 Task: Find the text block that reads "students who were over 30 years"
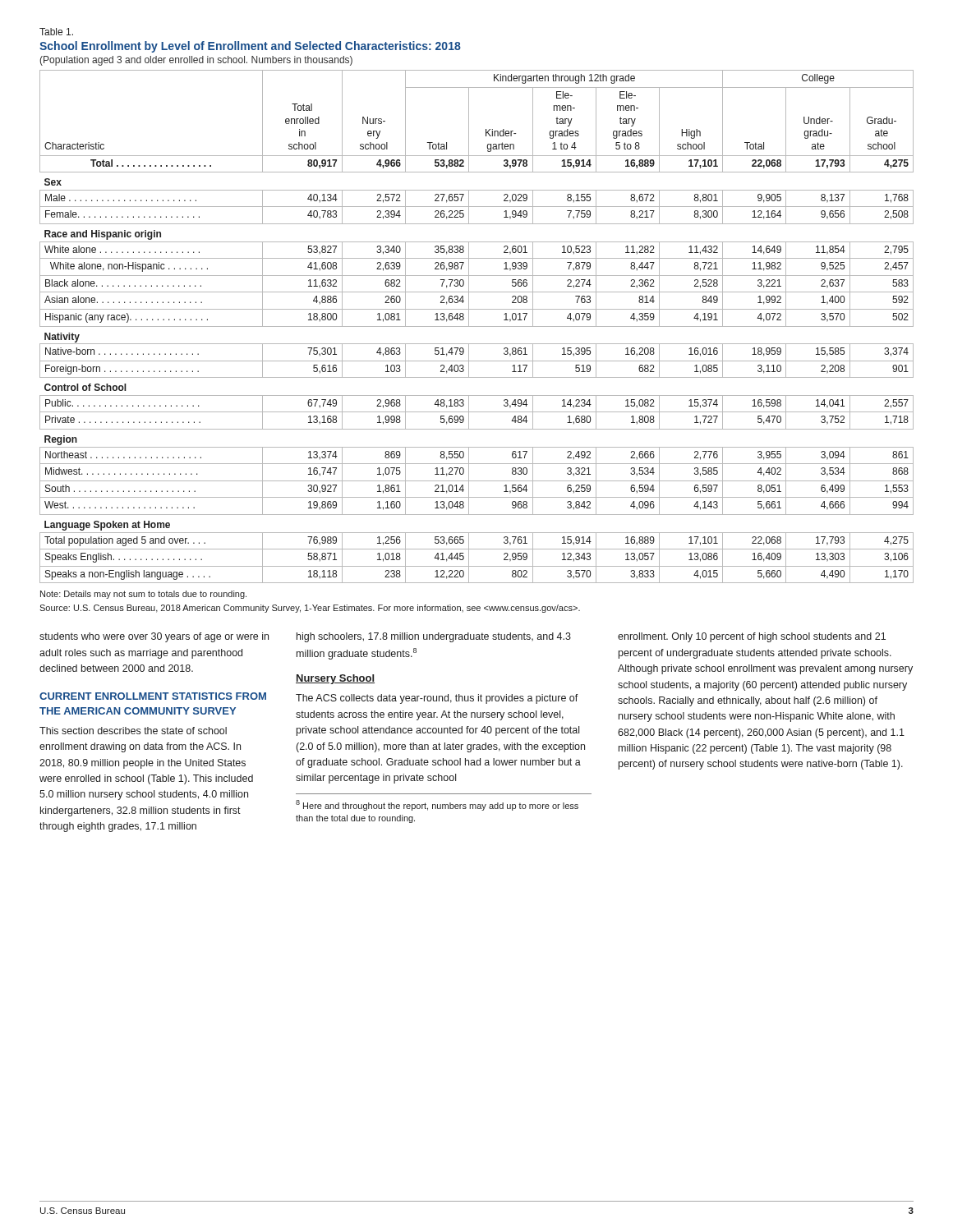154,653
